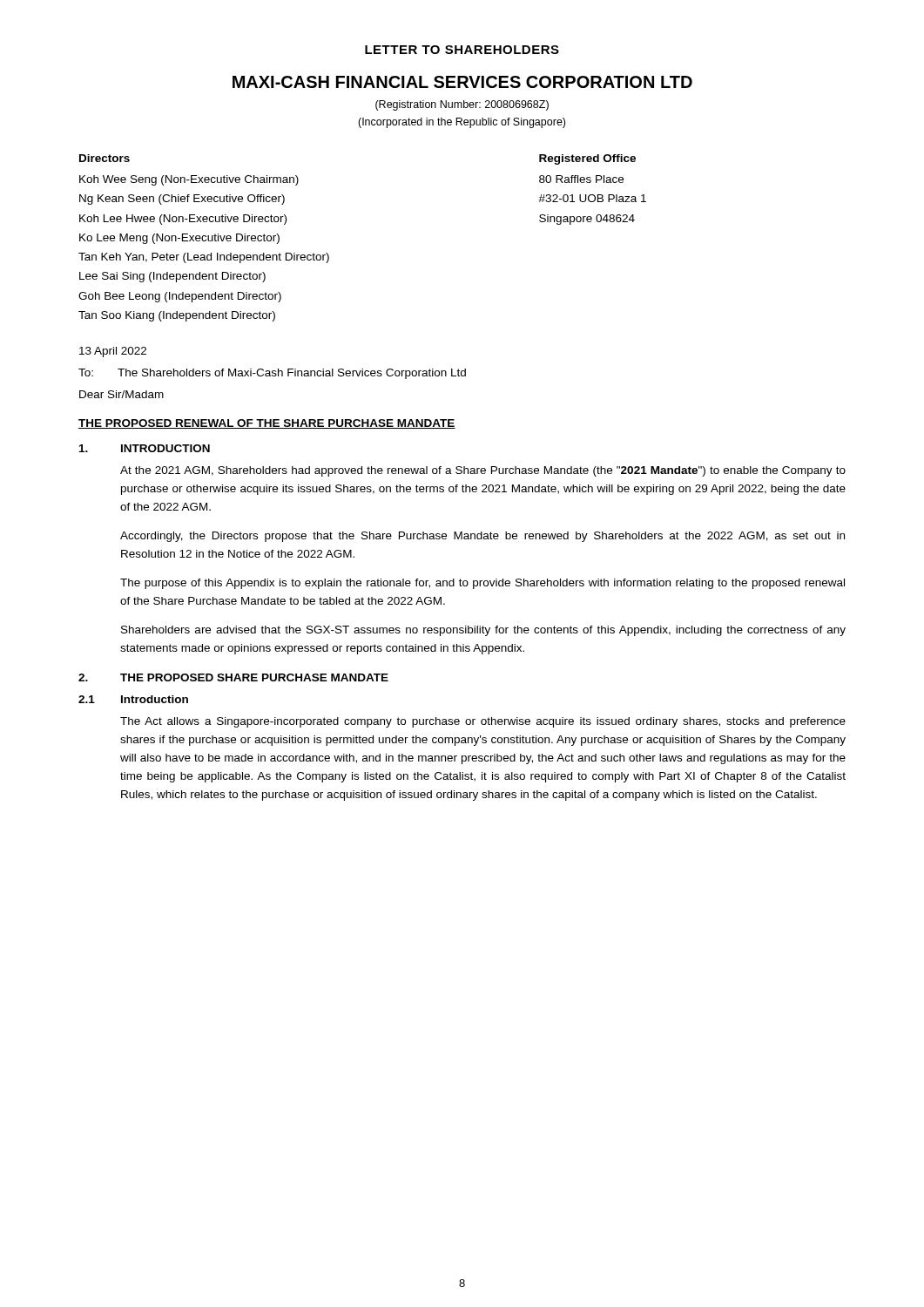Find "1. INTRODUCTION" on this page
The height and width of the screenshot is (1307, 924).
[144, 448]
